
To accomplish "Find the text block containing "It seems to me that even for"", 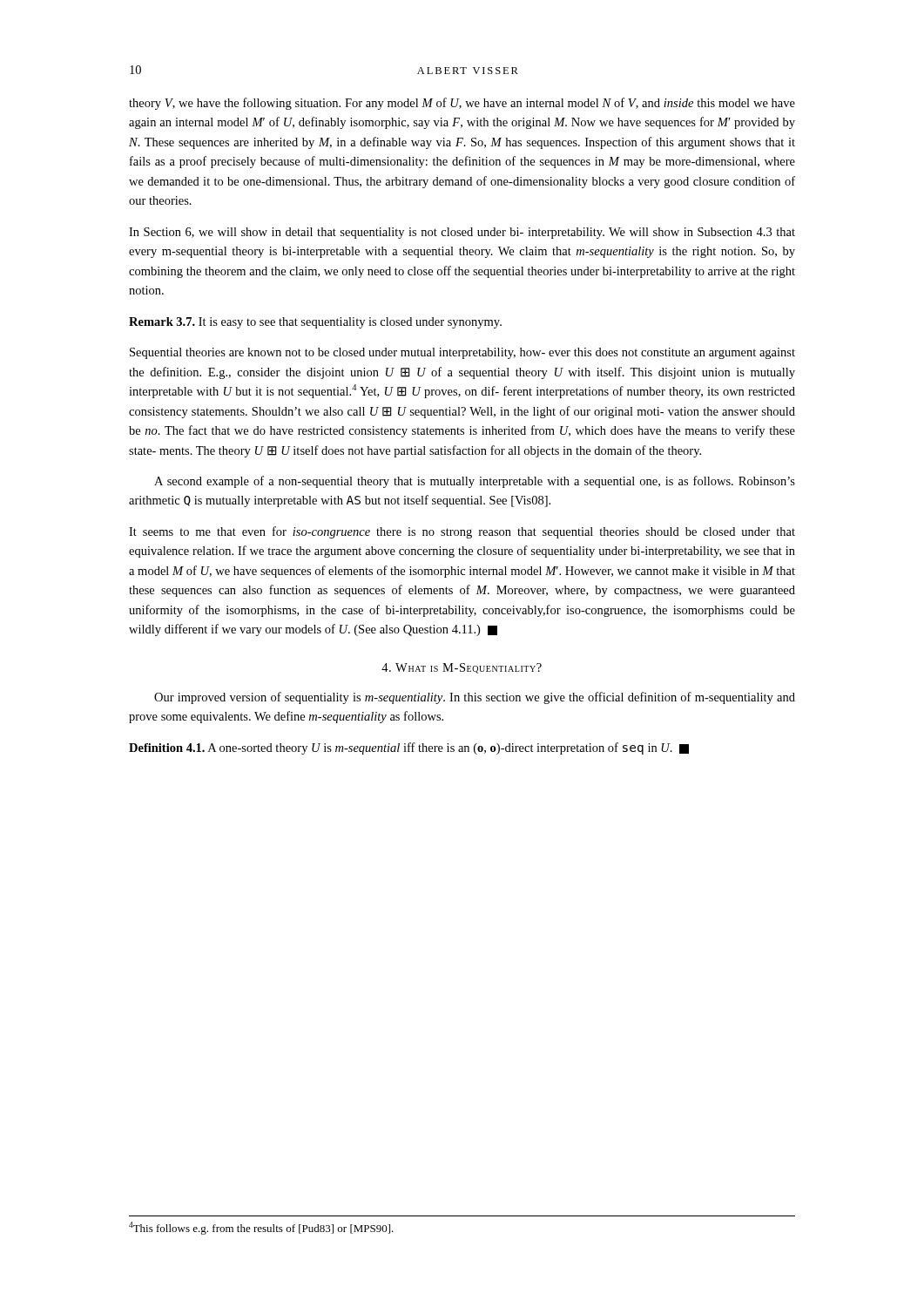I will 462,581.
